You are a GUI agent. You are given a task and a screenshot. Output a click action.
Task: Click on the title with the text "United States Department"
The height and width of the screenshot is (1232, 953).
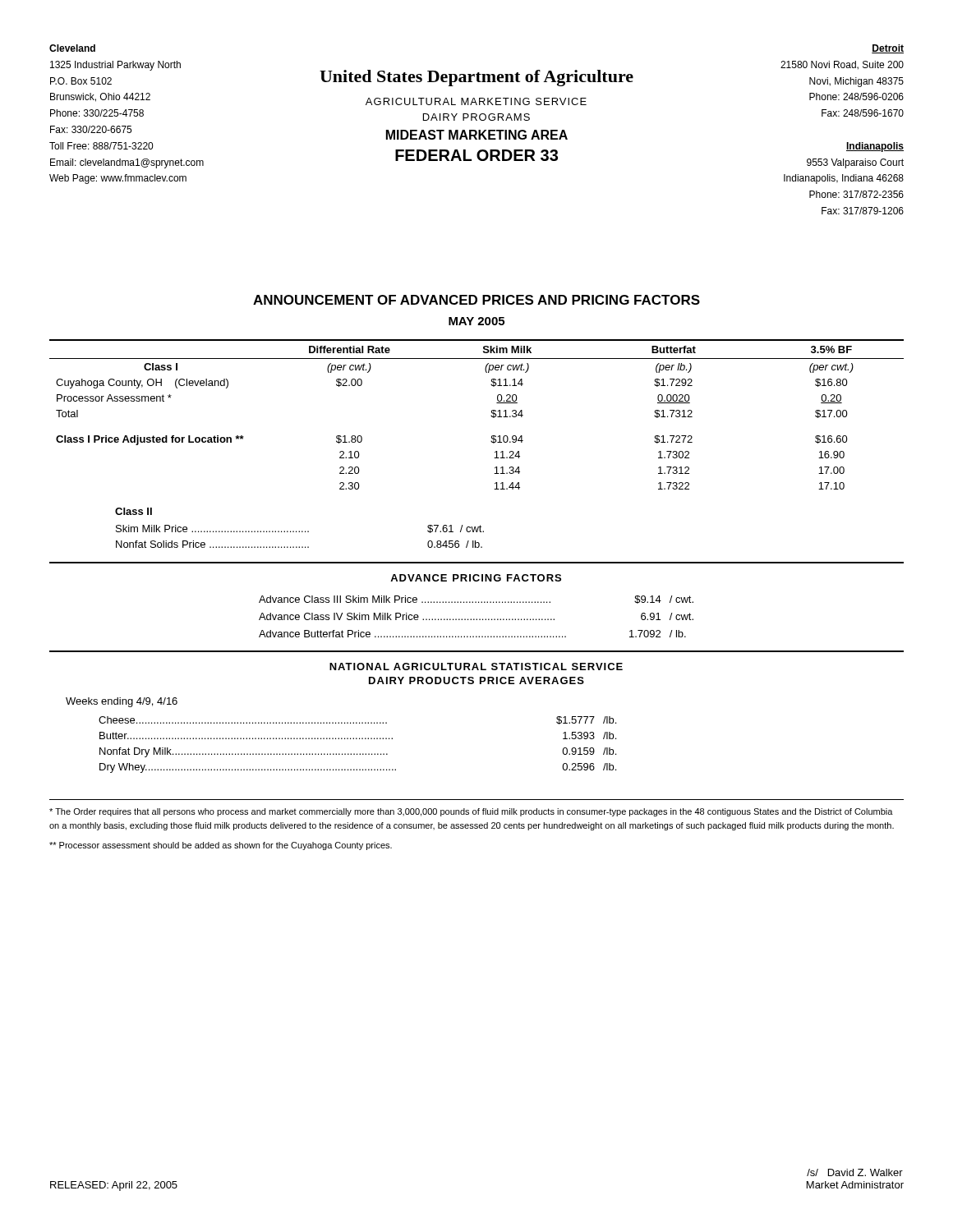click(476, 76)
